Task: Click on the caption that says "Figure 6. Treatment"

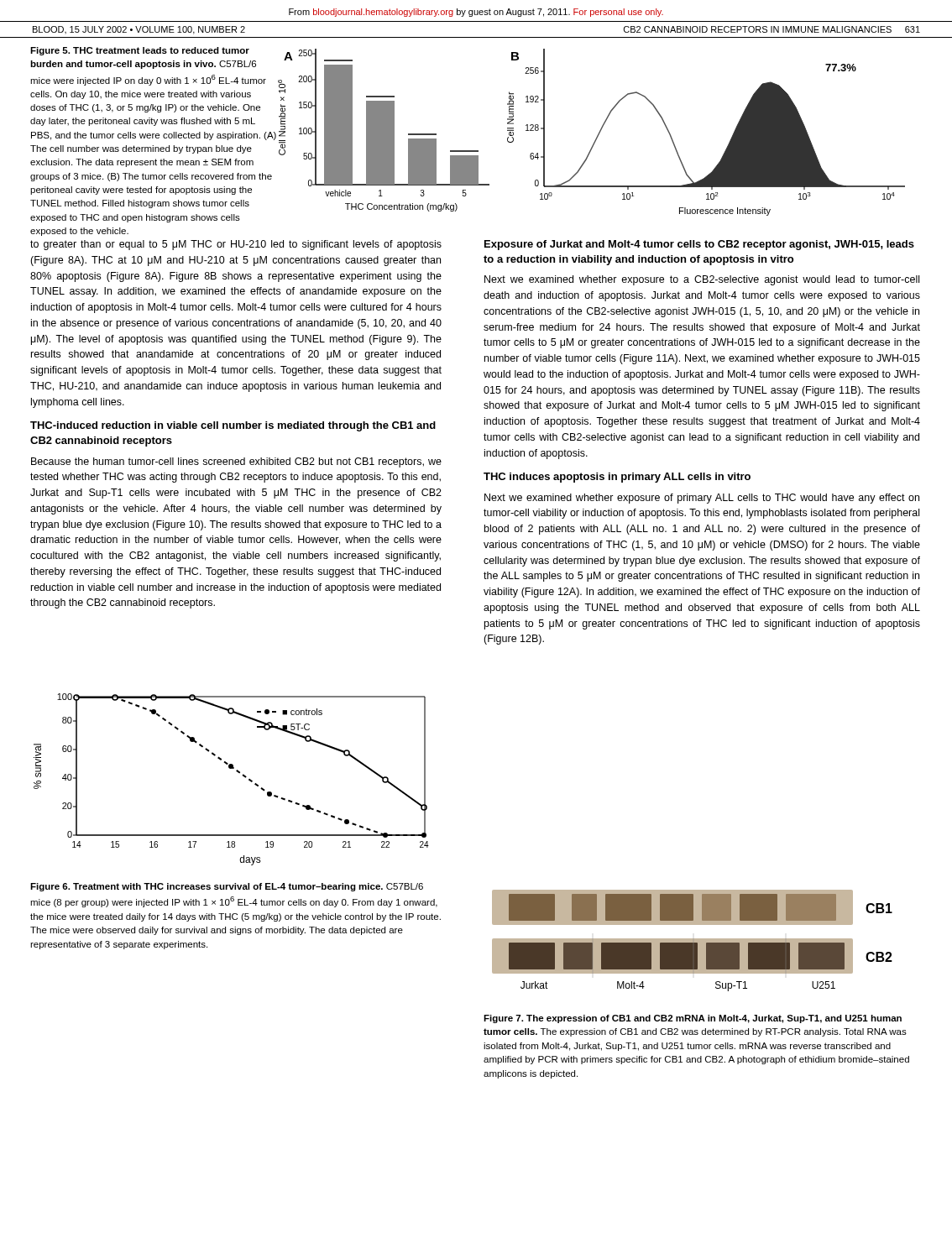Action: tap(236, 915)
